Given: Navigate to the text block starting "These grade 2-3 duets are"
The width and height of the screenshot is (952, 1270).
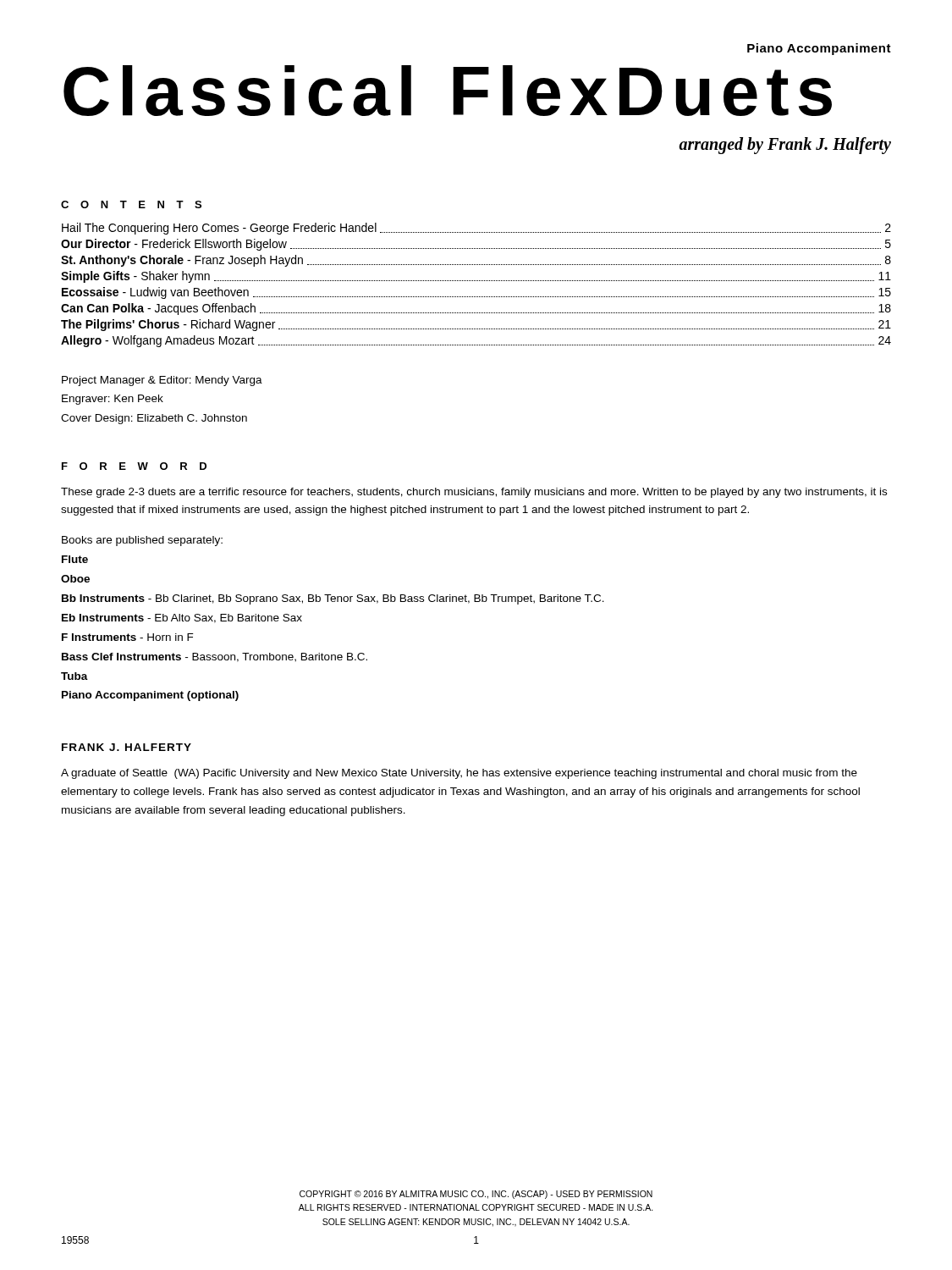Looking at the screenshot, I should 474,501.
